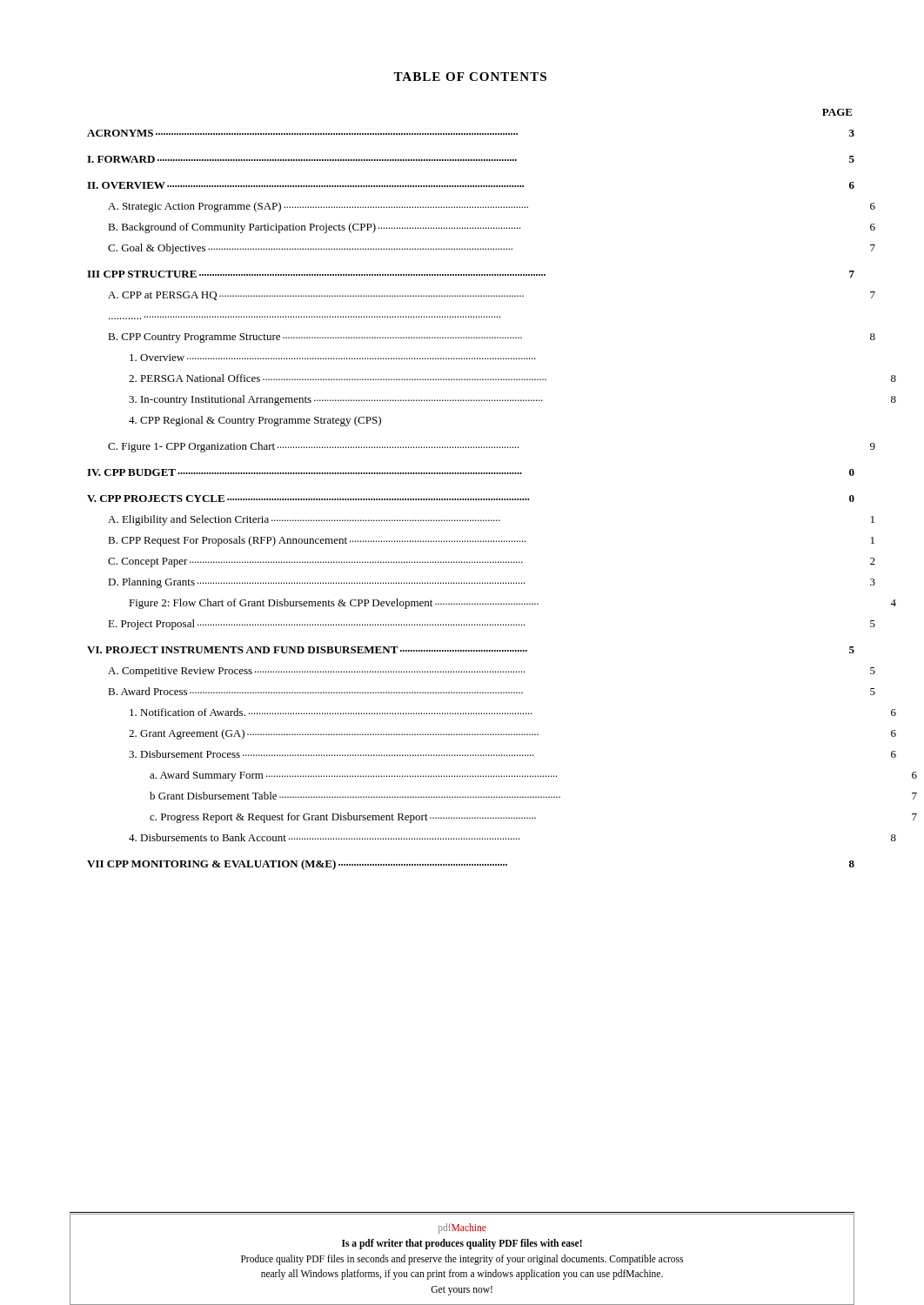Click the passage that begins "4. Disbursements to"
924x1305 pixels.
point(512,837)
